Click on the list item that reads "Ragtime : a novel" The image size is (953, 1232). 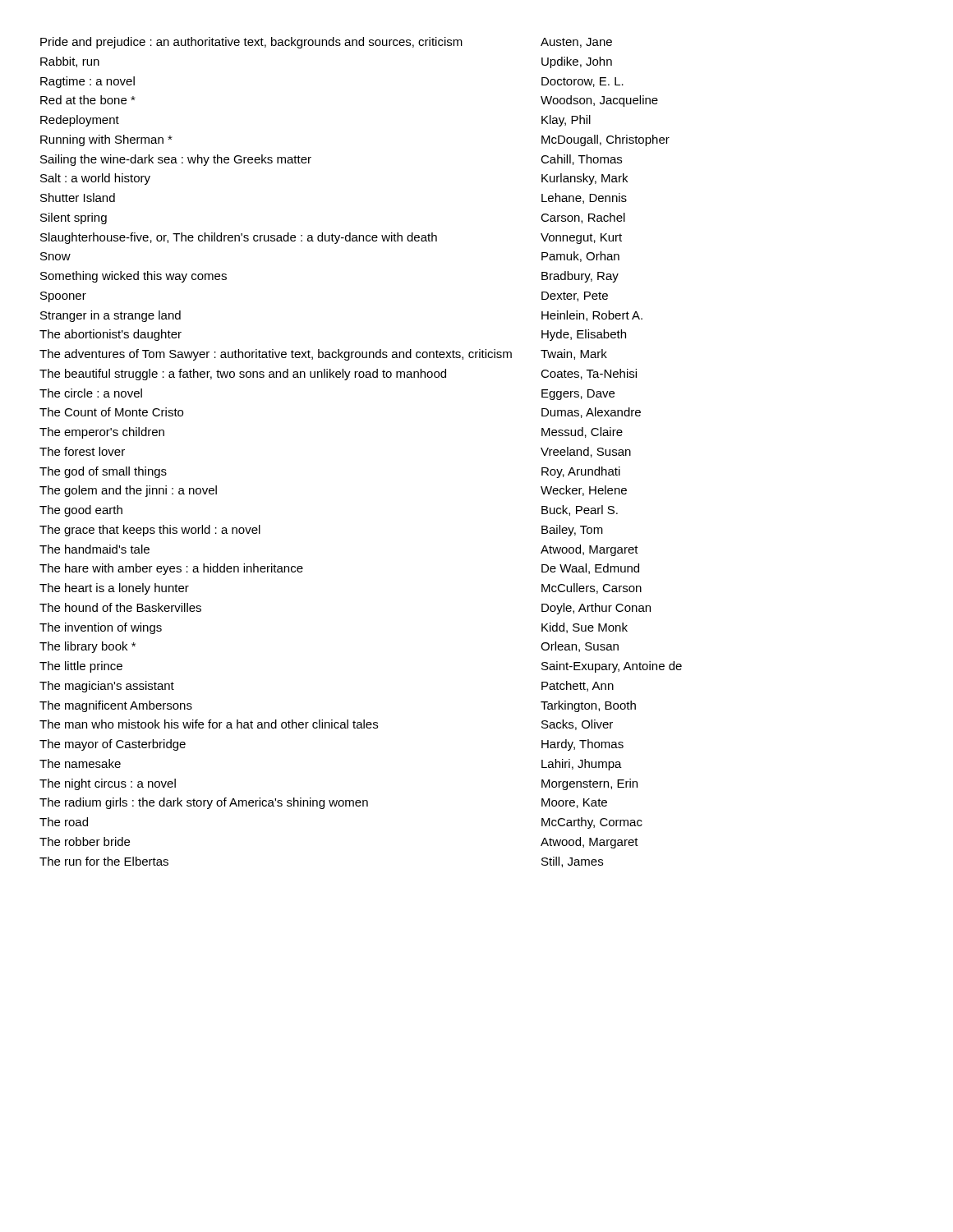[87, 81]
